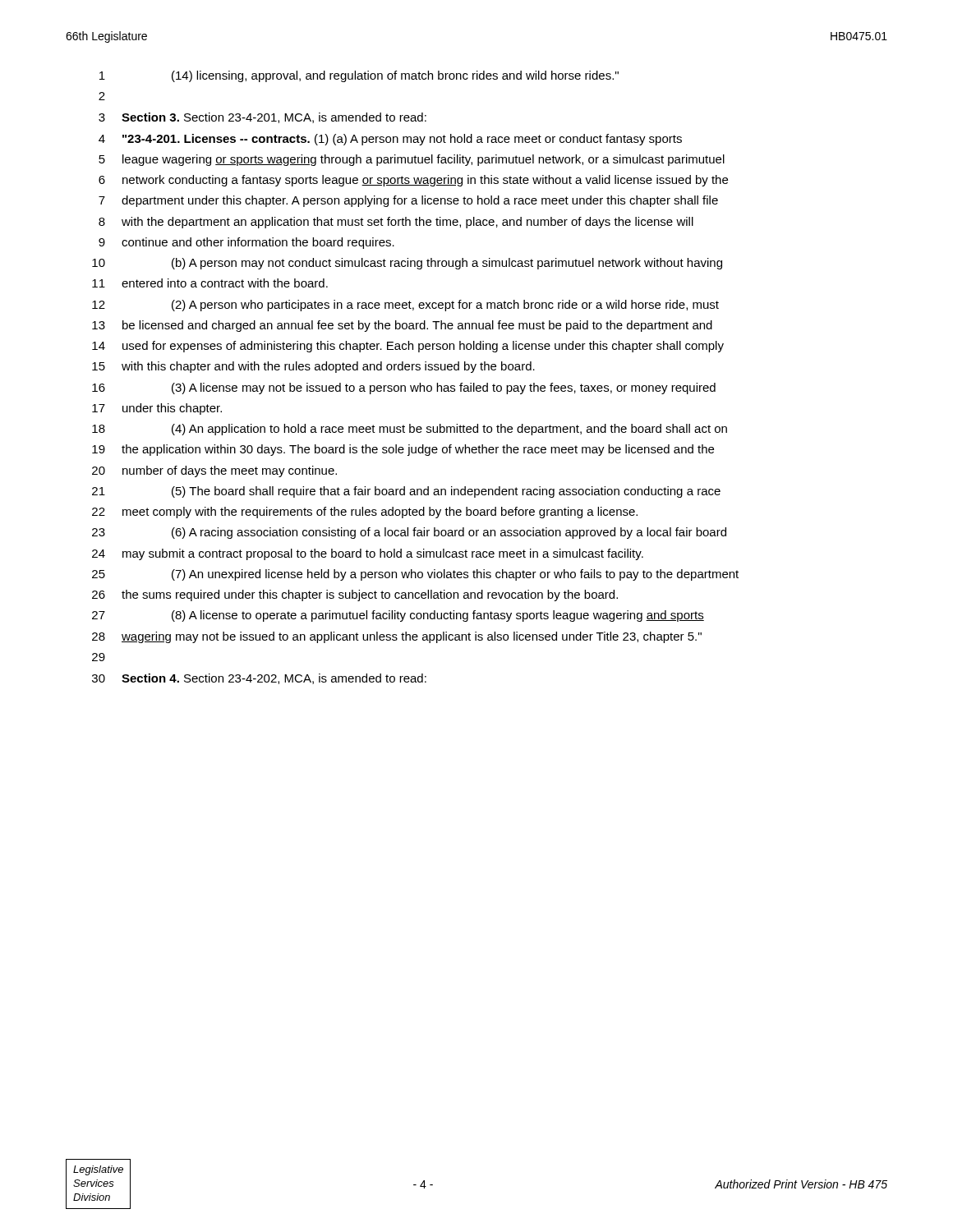
Task: Navigate to the text block starting "20 number of days the meet"
Action: (214, 471)
